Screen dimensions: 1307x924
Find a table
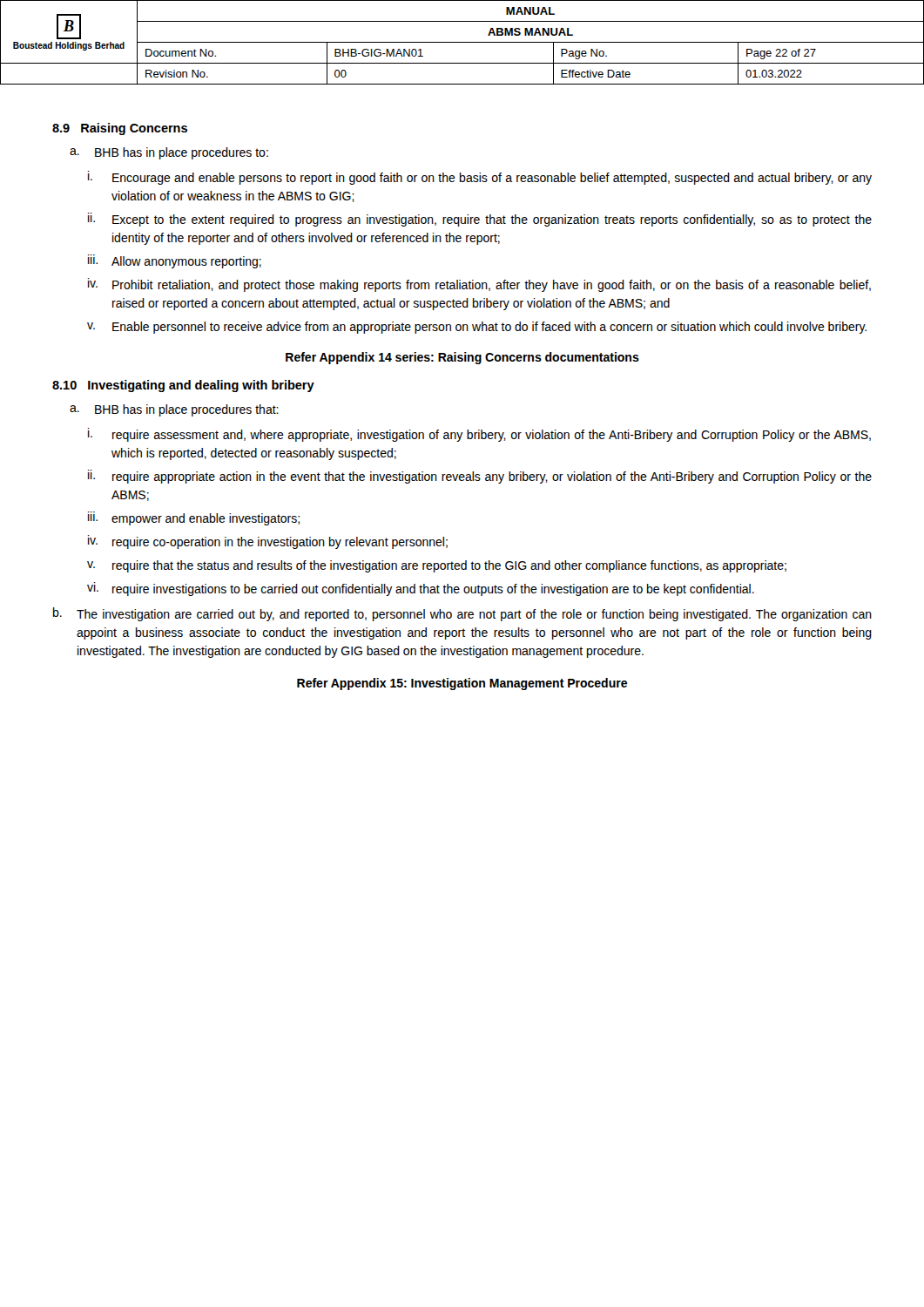(462, 42)
